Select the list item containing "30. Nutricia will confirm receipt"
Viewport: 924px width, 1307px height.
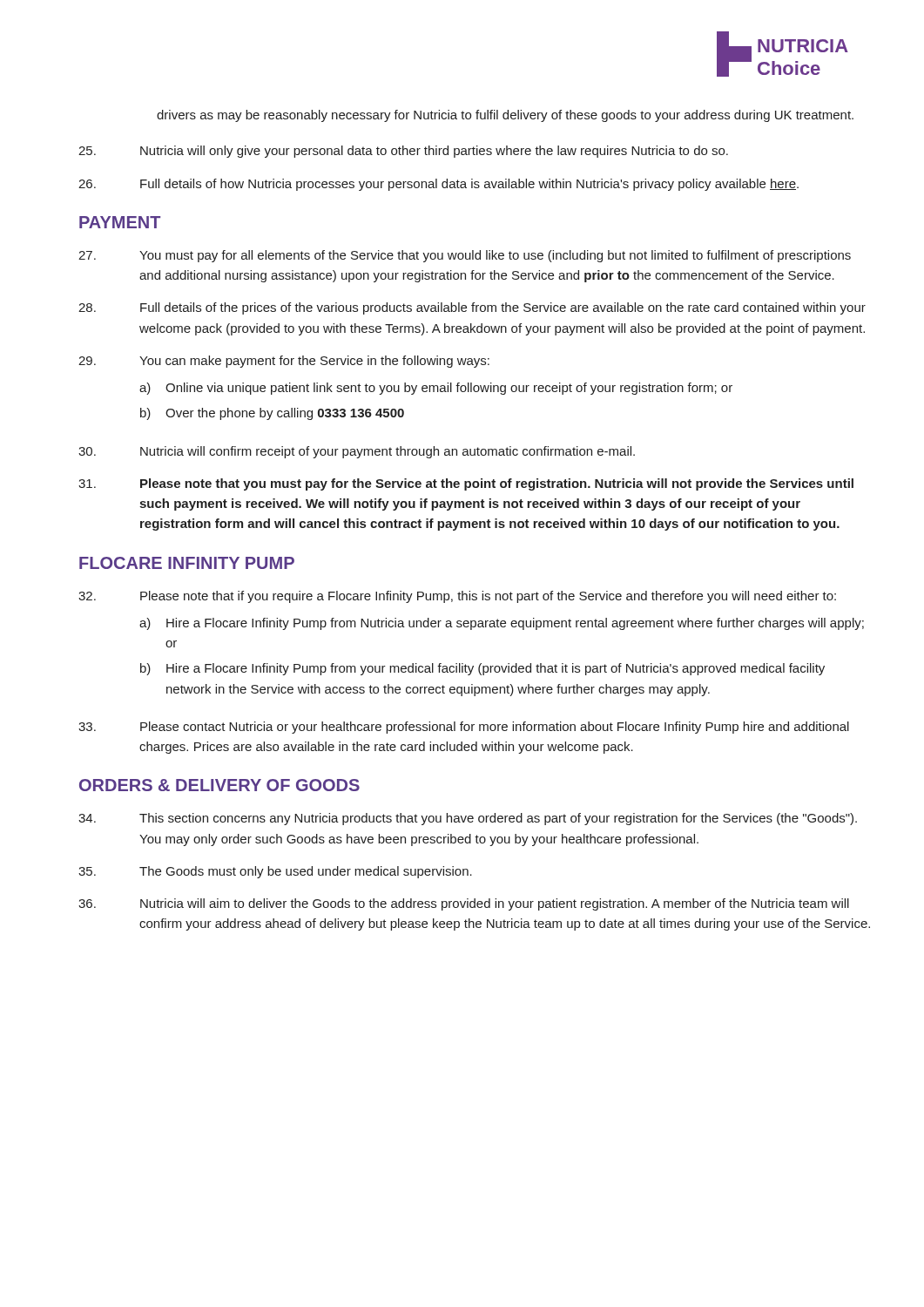475,451
